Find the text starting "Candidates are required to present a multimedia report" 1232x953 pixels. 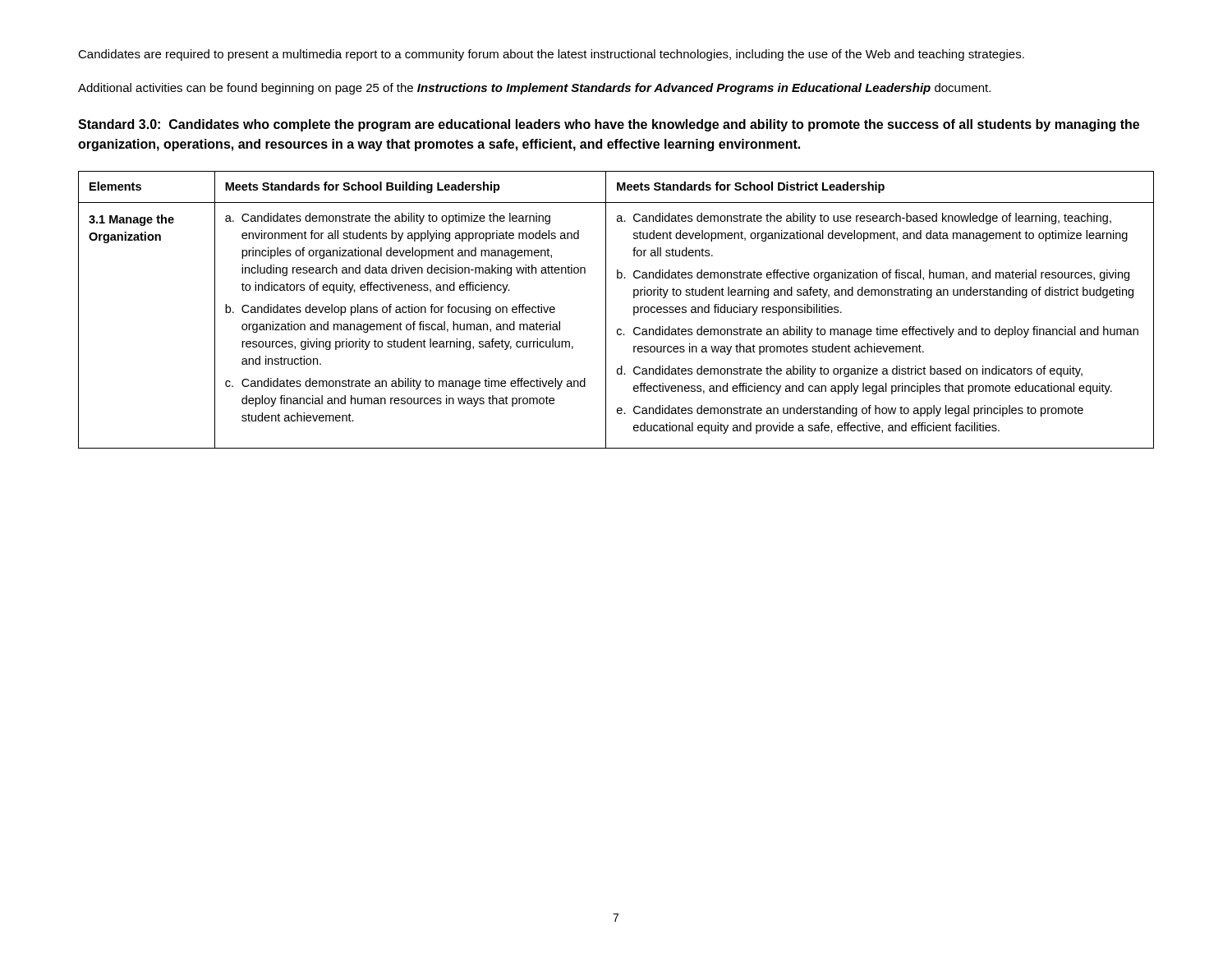tap(551, 54)
